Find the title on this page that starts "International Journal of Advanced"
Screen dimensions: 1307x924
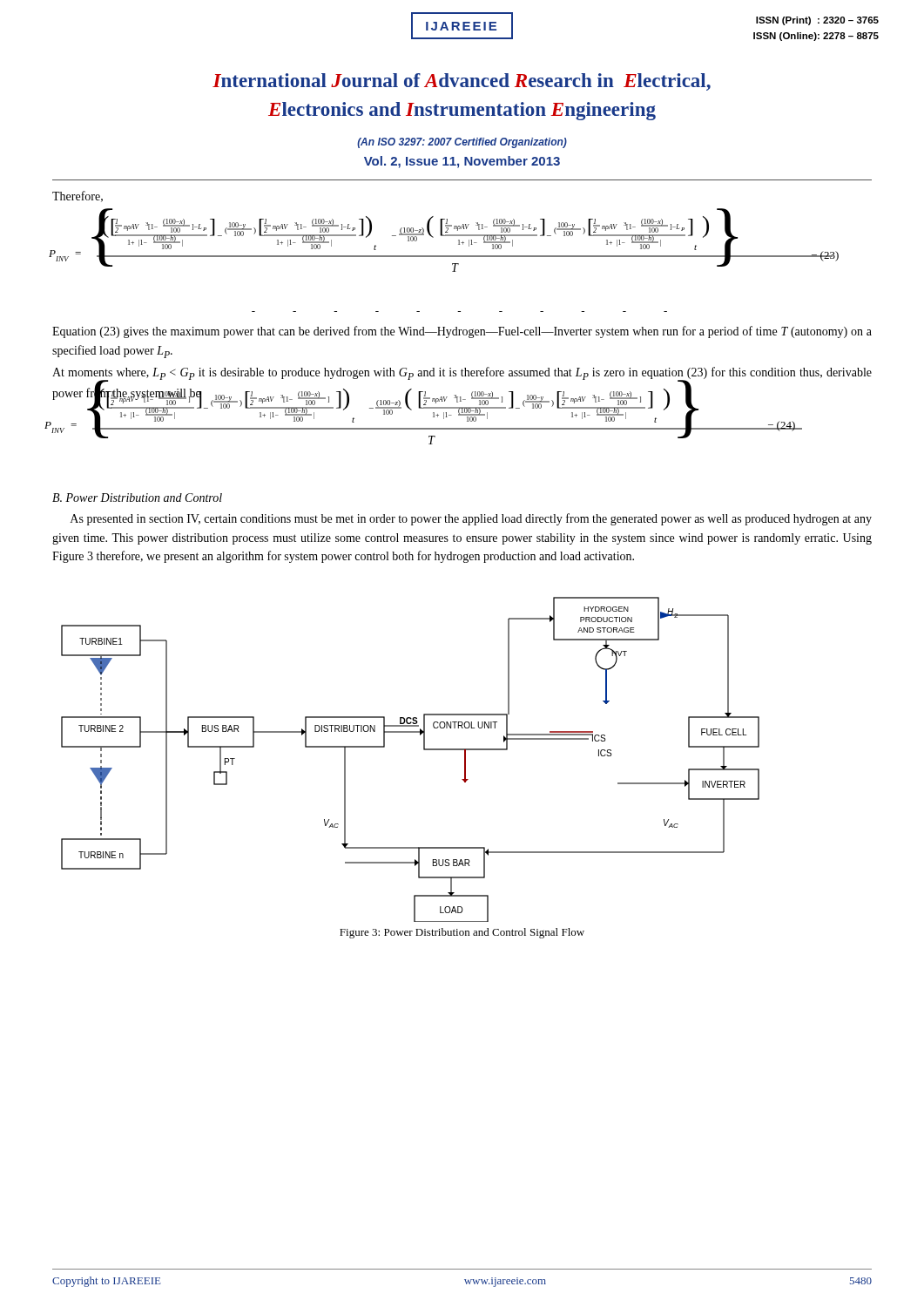462,95
